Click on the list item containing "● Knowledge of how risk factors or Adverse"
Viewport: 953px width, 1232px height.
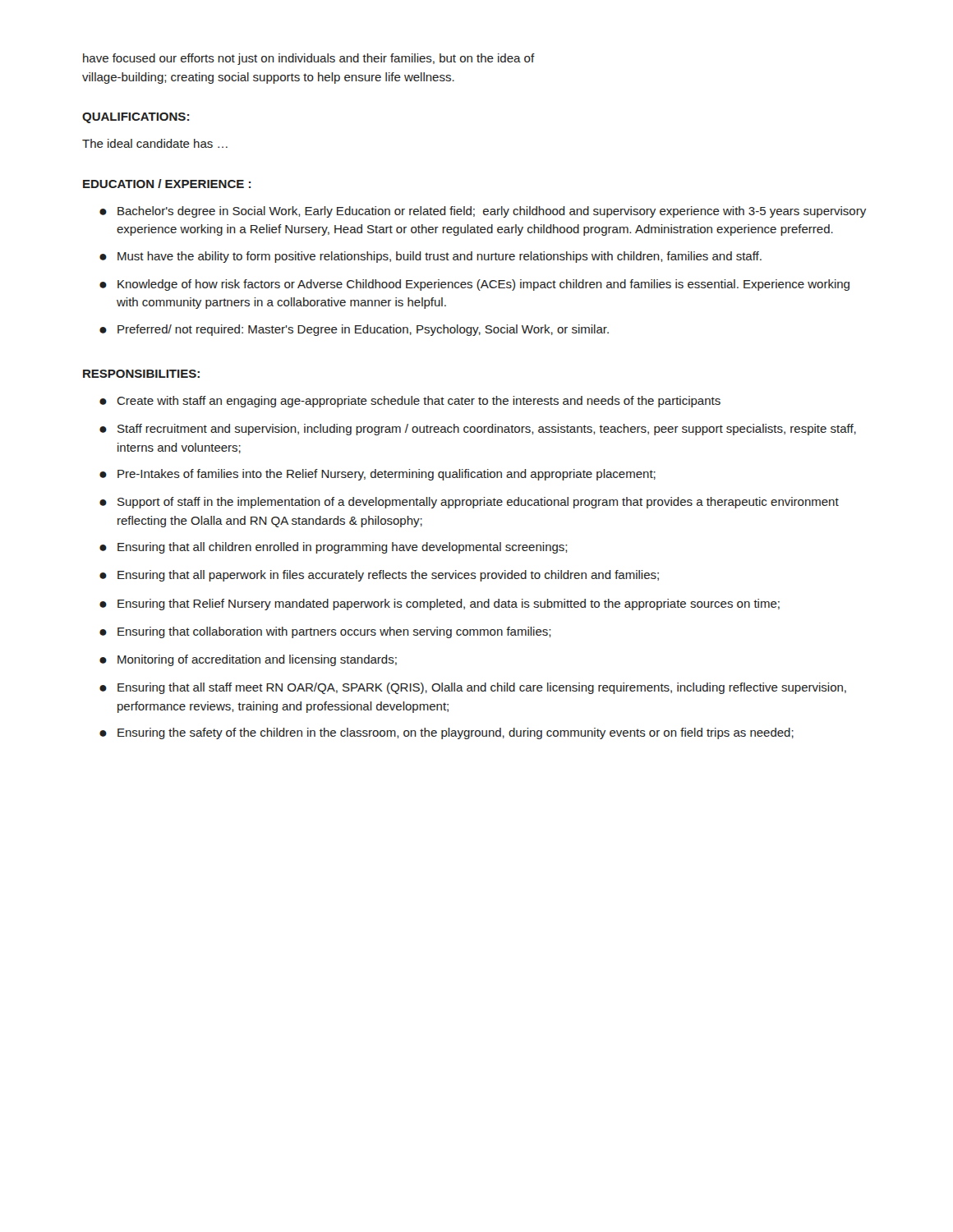(485, 293)
